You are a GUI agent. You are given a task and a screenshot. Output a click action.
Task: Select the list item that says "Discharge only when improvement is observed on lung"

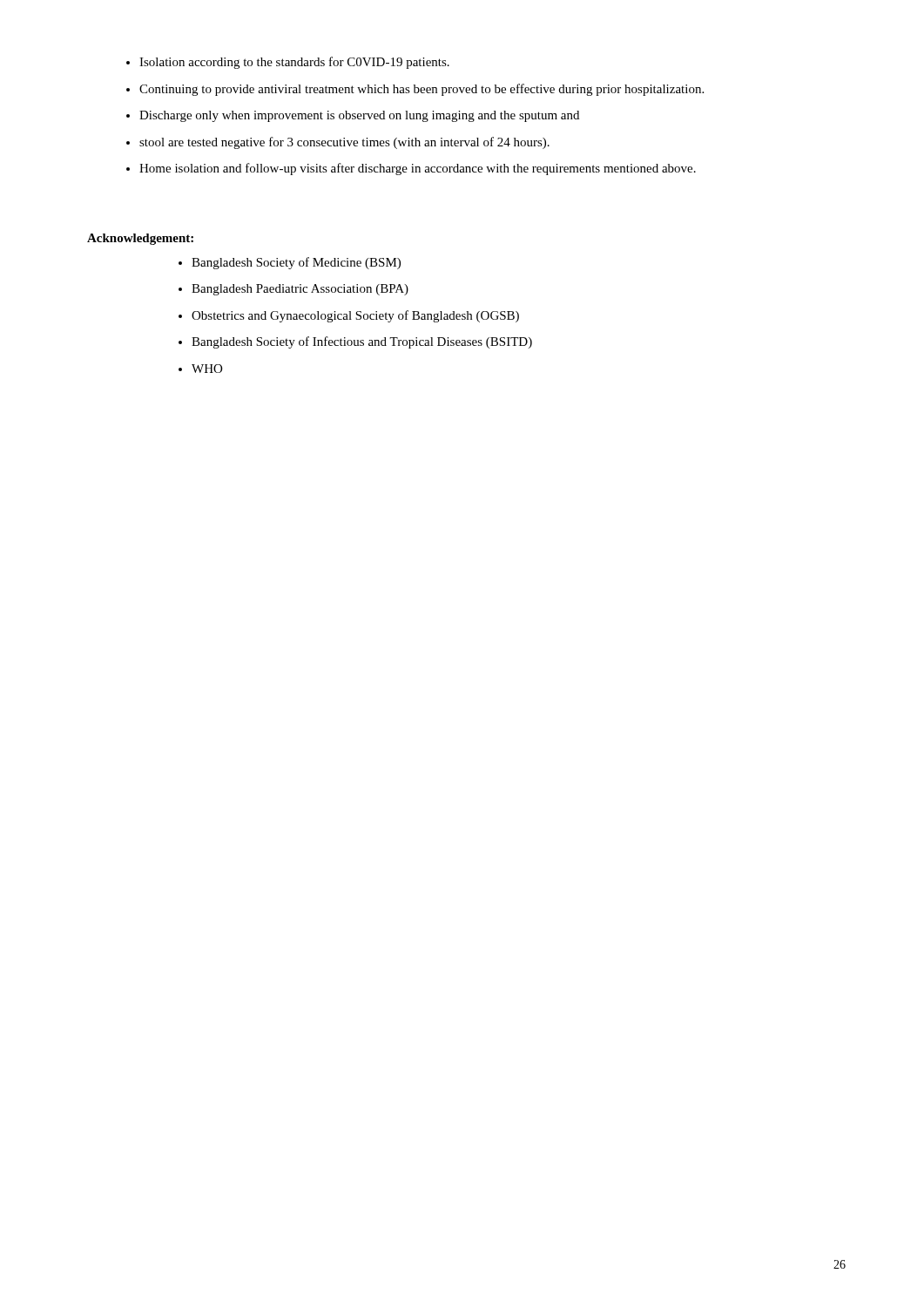(x=359, y=115)
